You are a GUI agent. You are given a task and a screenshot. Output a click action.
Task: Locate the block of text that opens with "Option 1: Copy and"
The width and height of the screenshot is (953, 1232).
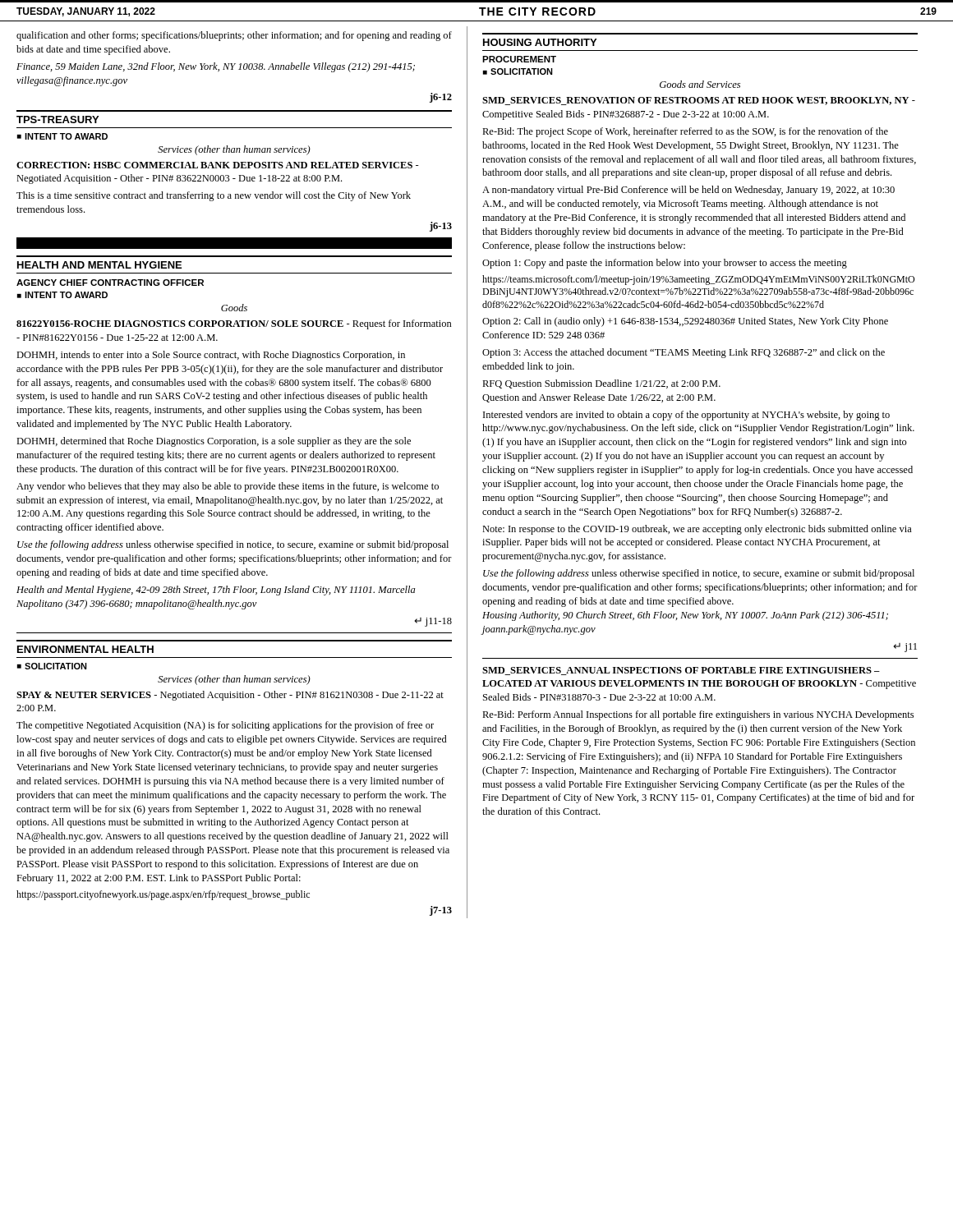pyautogui.click(x=700, y=263)
